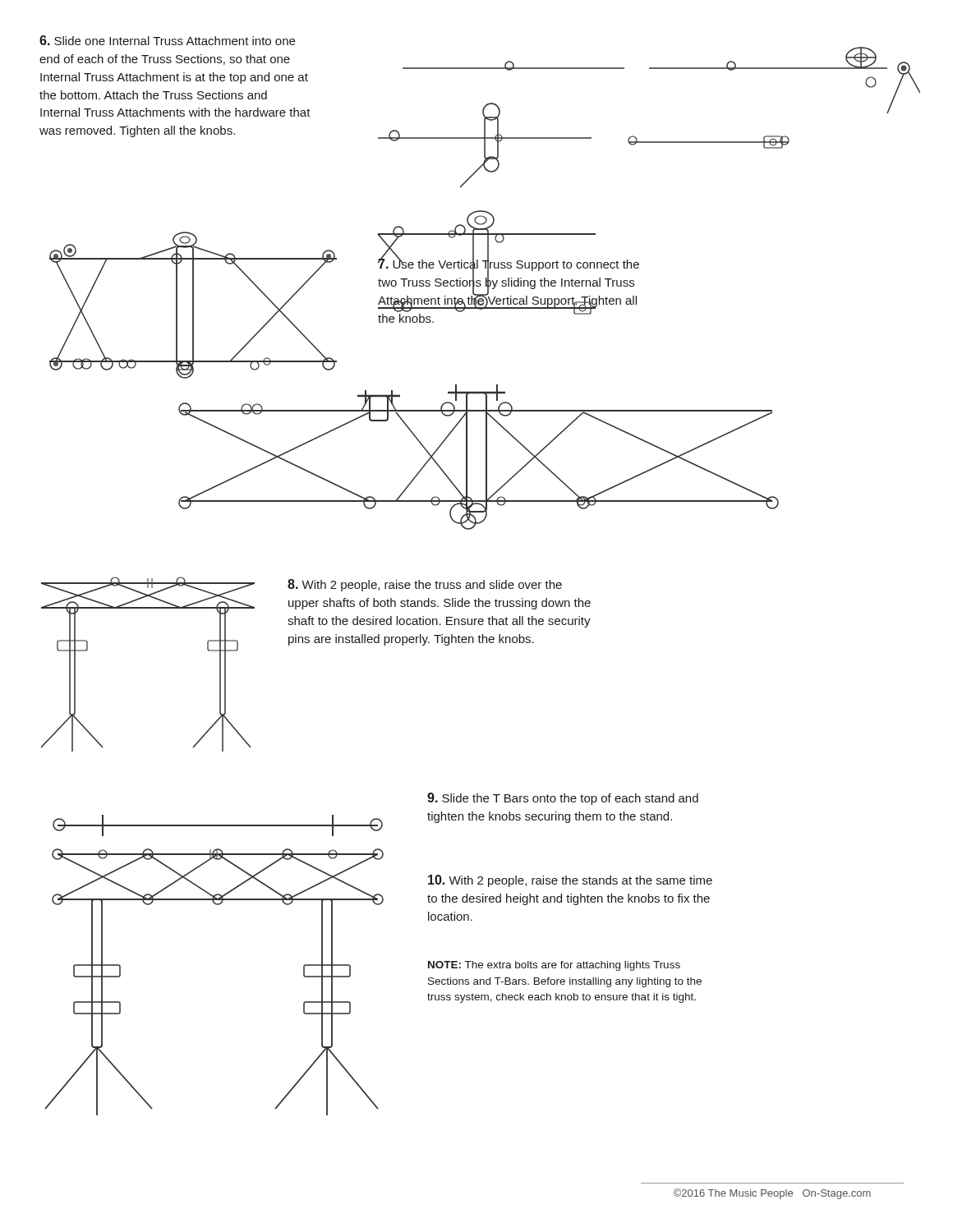This screenshot has height=1232, width=953.
Task: Find the region starting "9. Slide the T"
Action: [563, 807]
